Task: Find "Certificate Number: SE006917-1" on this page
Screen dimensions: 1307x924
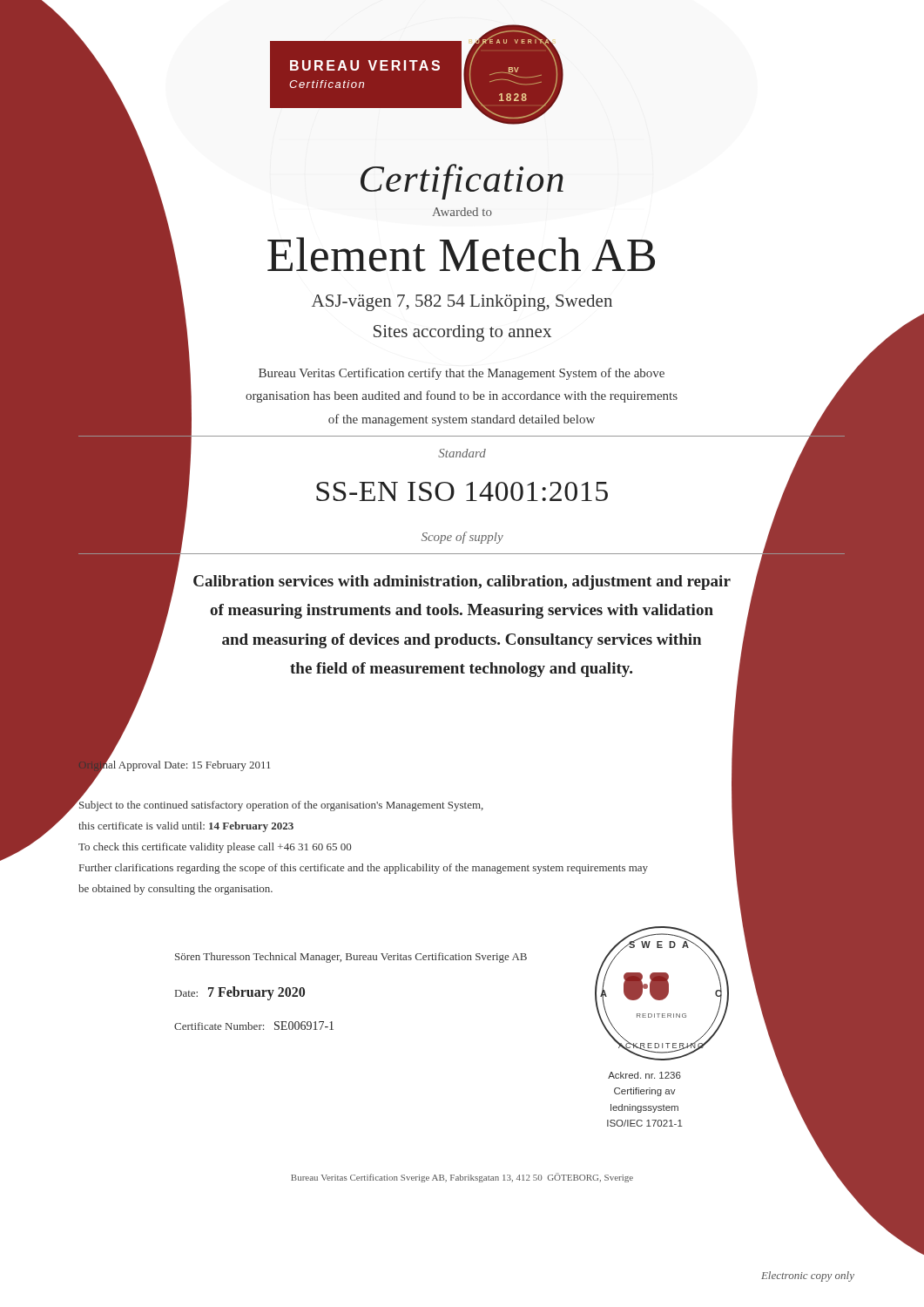Action: pos(254,1026)
